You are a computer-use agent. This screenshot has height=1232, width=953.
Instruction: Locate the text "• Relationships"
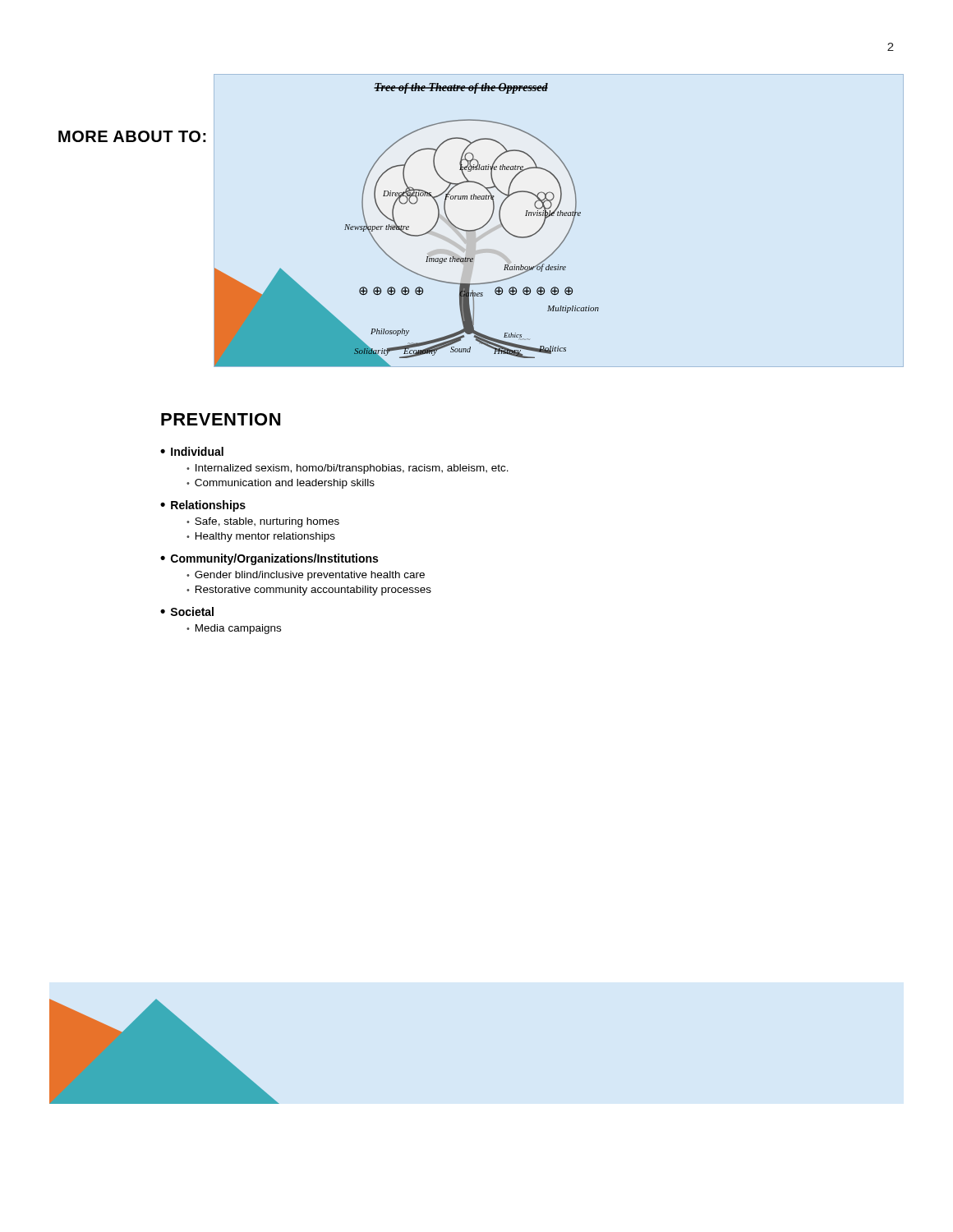pos(203,504)
